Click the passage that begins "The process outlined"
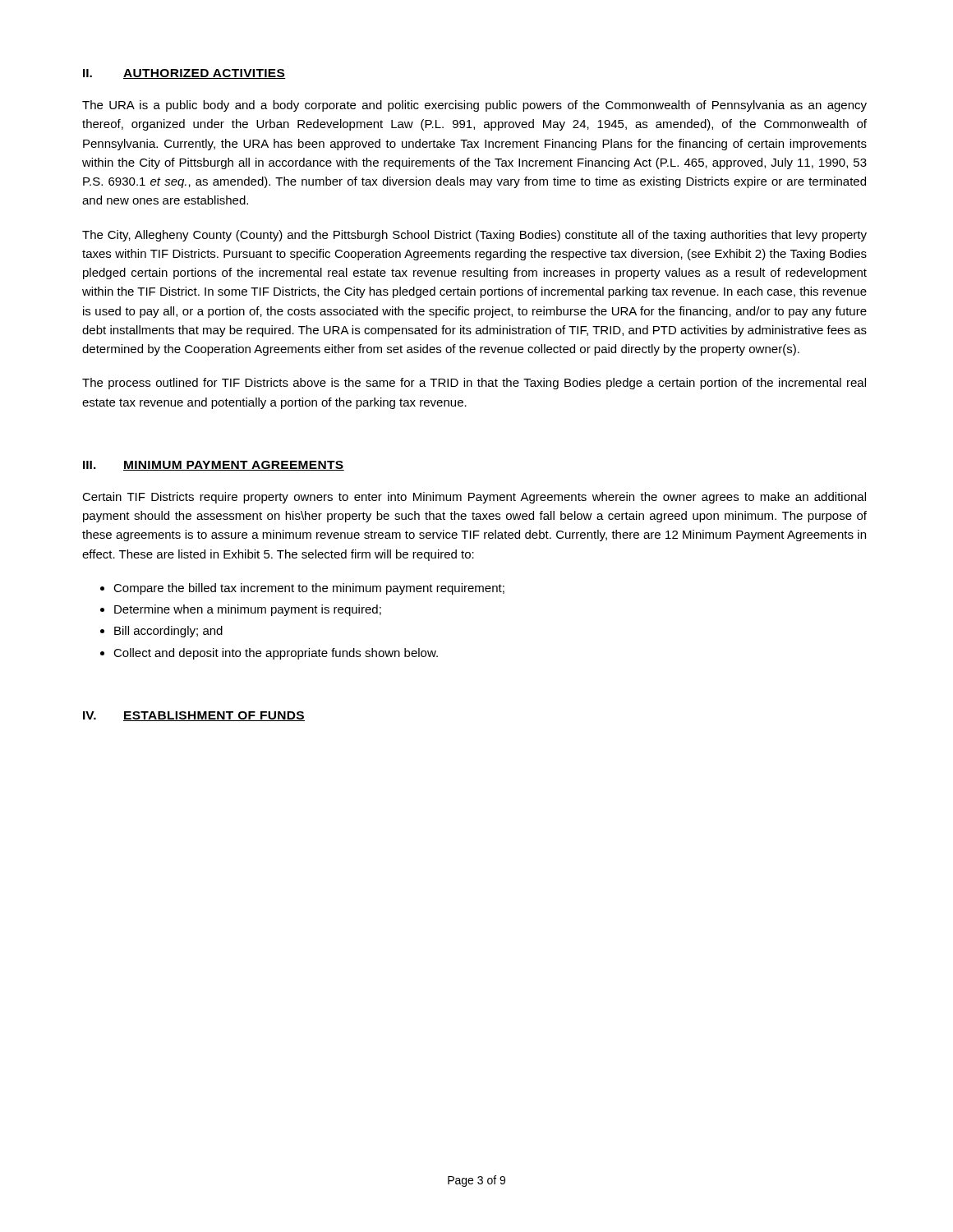953x1232 pixels. click(x=474, y=392)
